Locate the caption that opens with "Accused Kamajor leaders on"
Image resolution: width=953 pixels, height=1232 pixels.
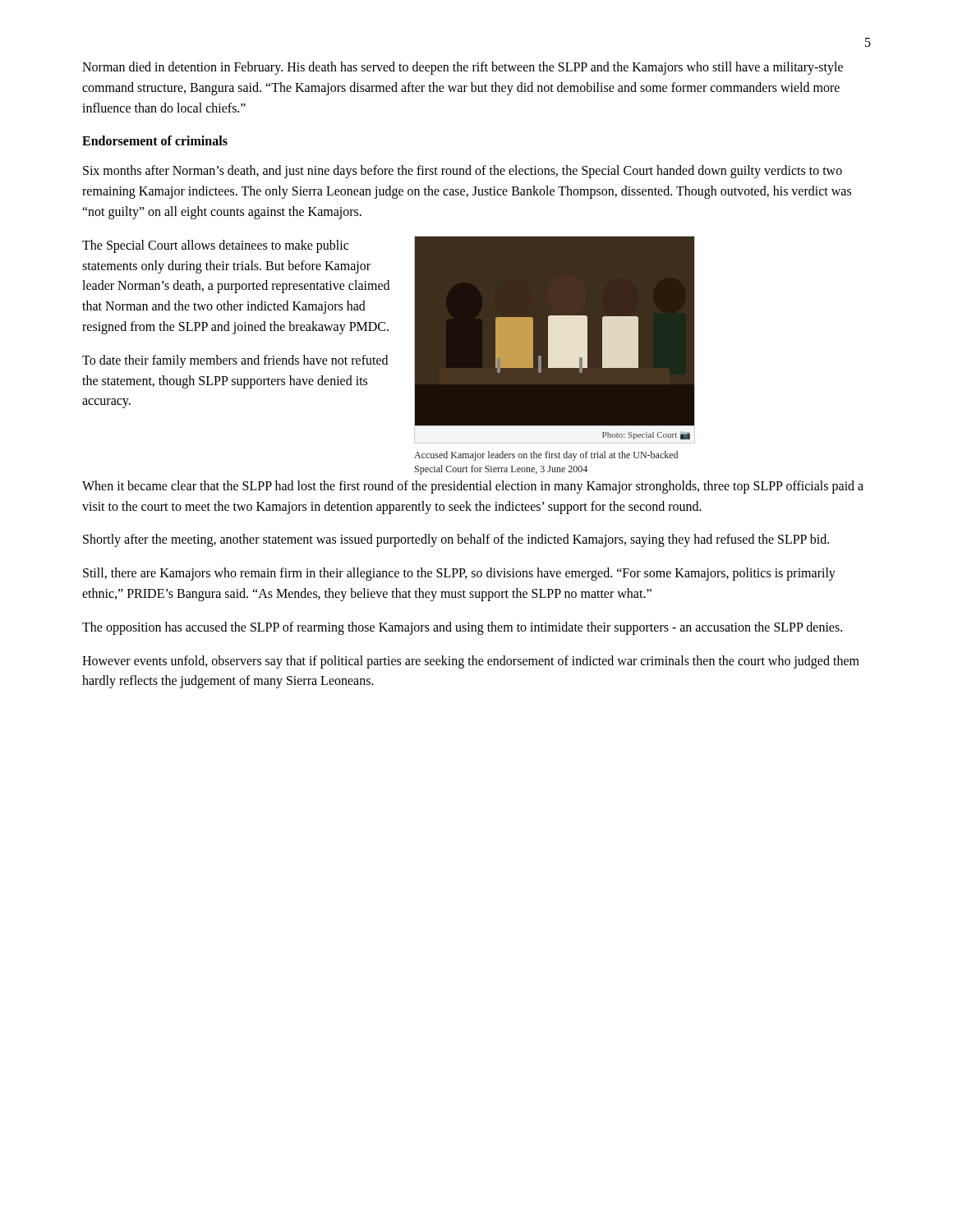pos(546,462)
